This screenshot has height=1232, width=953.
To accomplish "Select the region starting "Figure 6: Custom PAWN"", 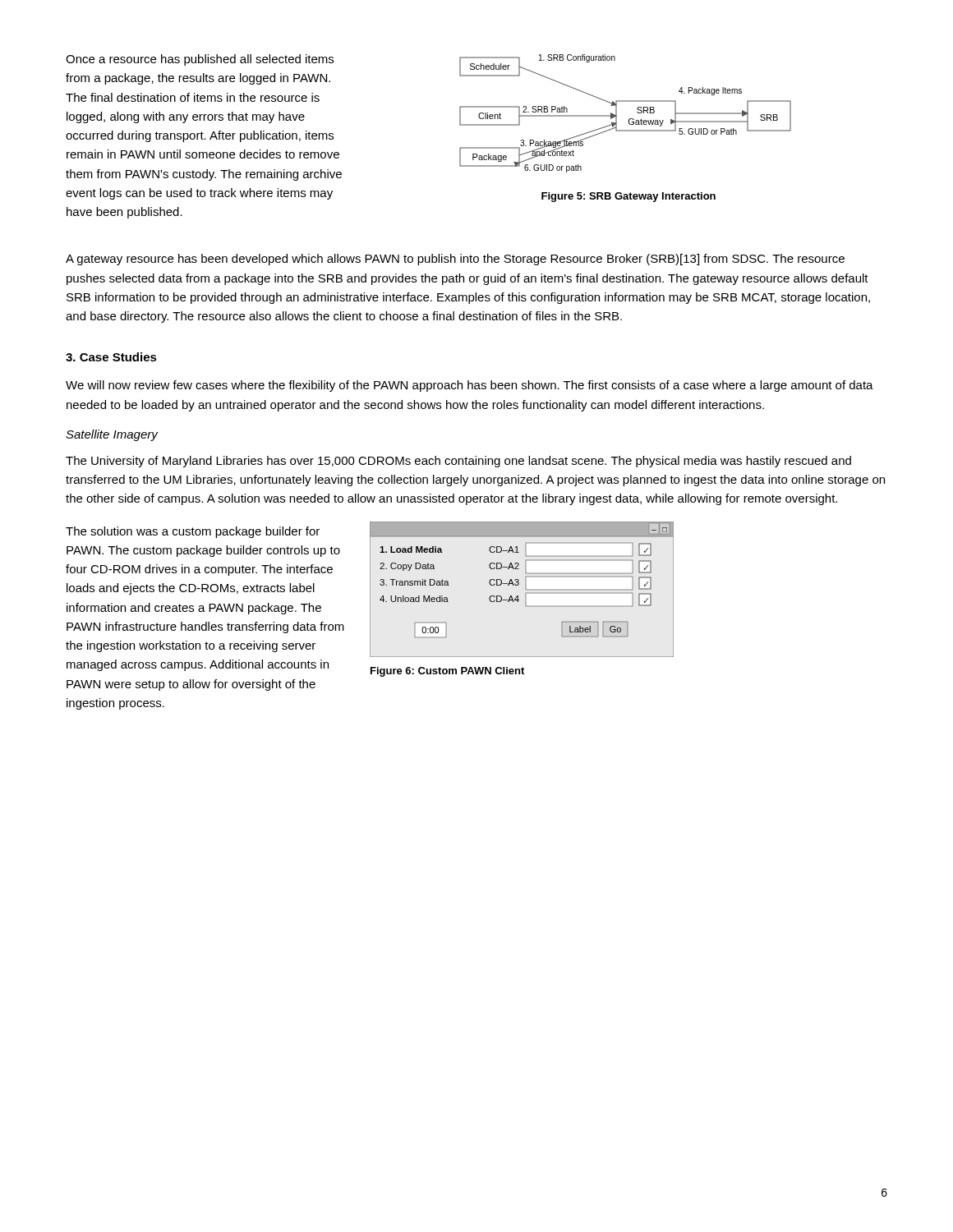I will coord(447,670).
